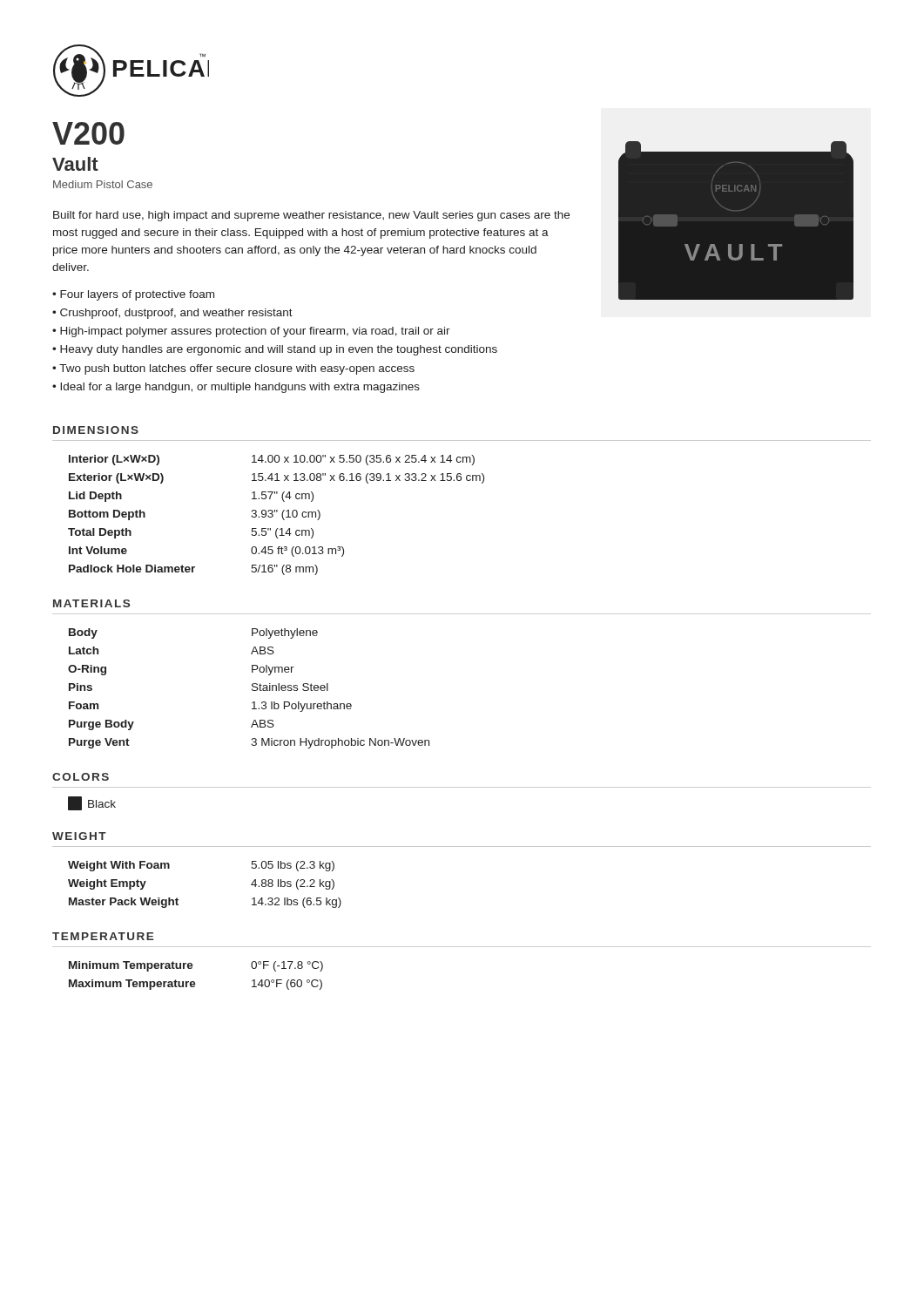Find the table that mentions "14.32 lbs (6.5 kg)"

[x=462, y=883]
